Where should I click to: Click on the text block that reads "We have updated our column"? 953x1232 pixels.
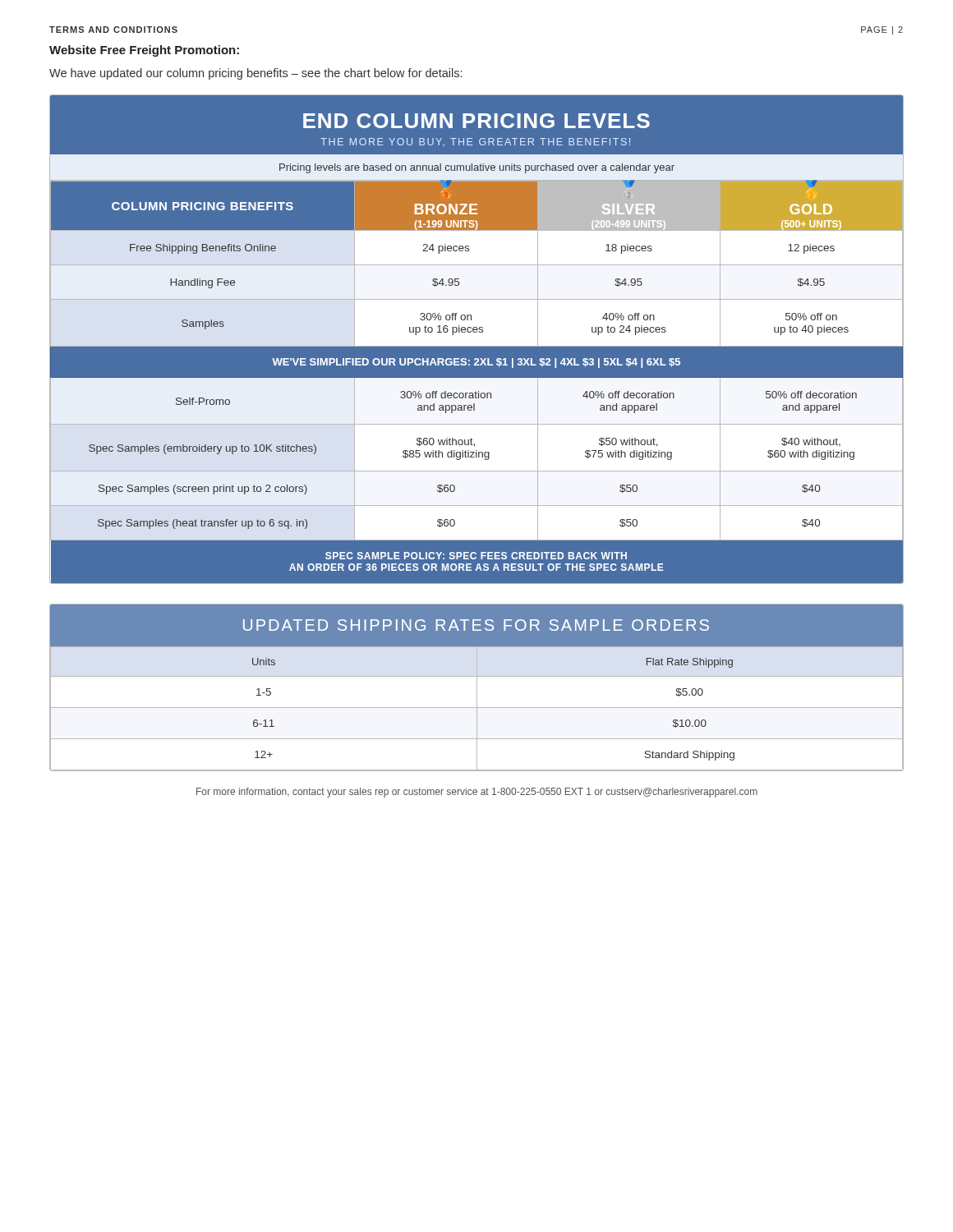pyautogui.click(x=256, y=73)
